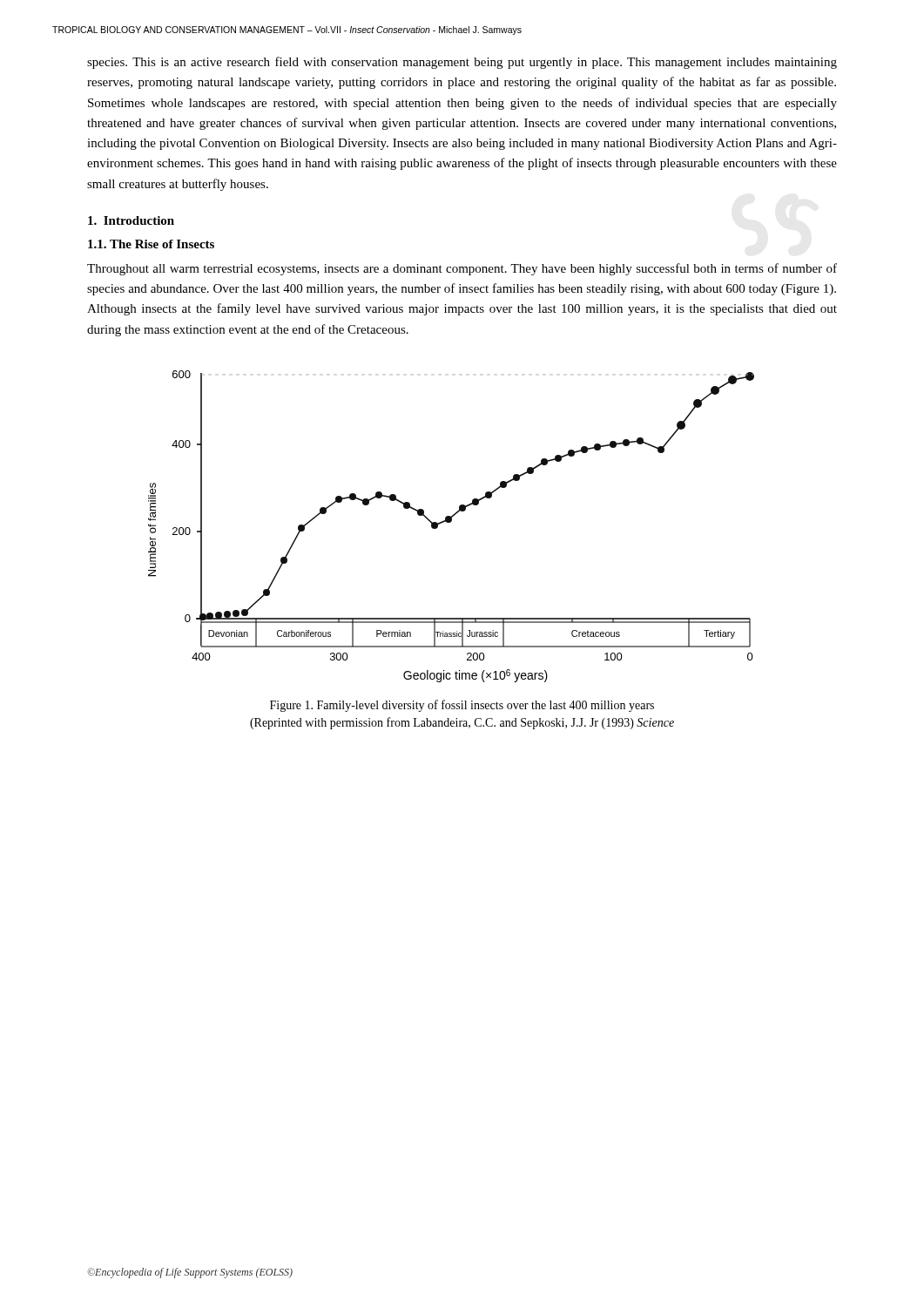Select the text block with the text "Throughout all warm terrestrial ecosystems, insects are"
This screenshot has width=924, height=1307.
tap(462, 299)
